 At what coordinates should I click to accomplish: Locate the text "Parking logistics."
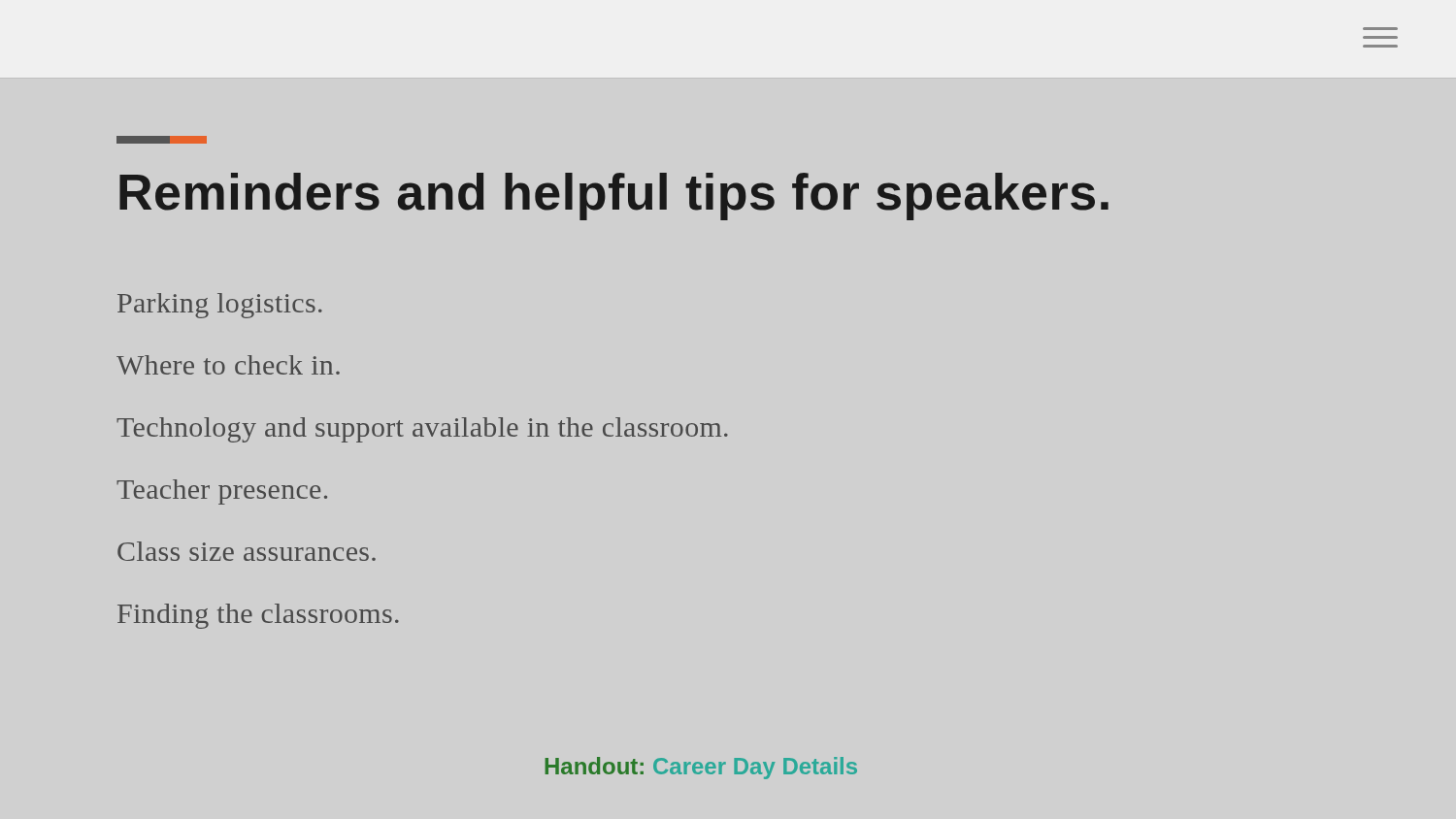pyautogui.click(x=220, y=306)
